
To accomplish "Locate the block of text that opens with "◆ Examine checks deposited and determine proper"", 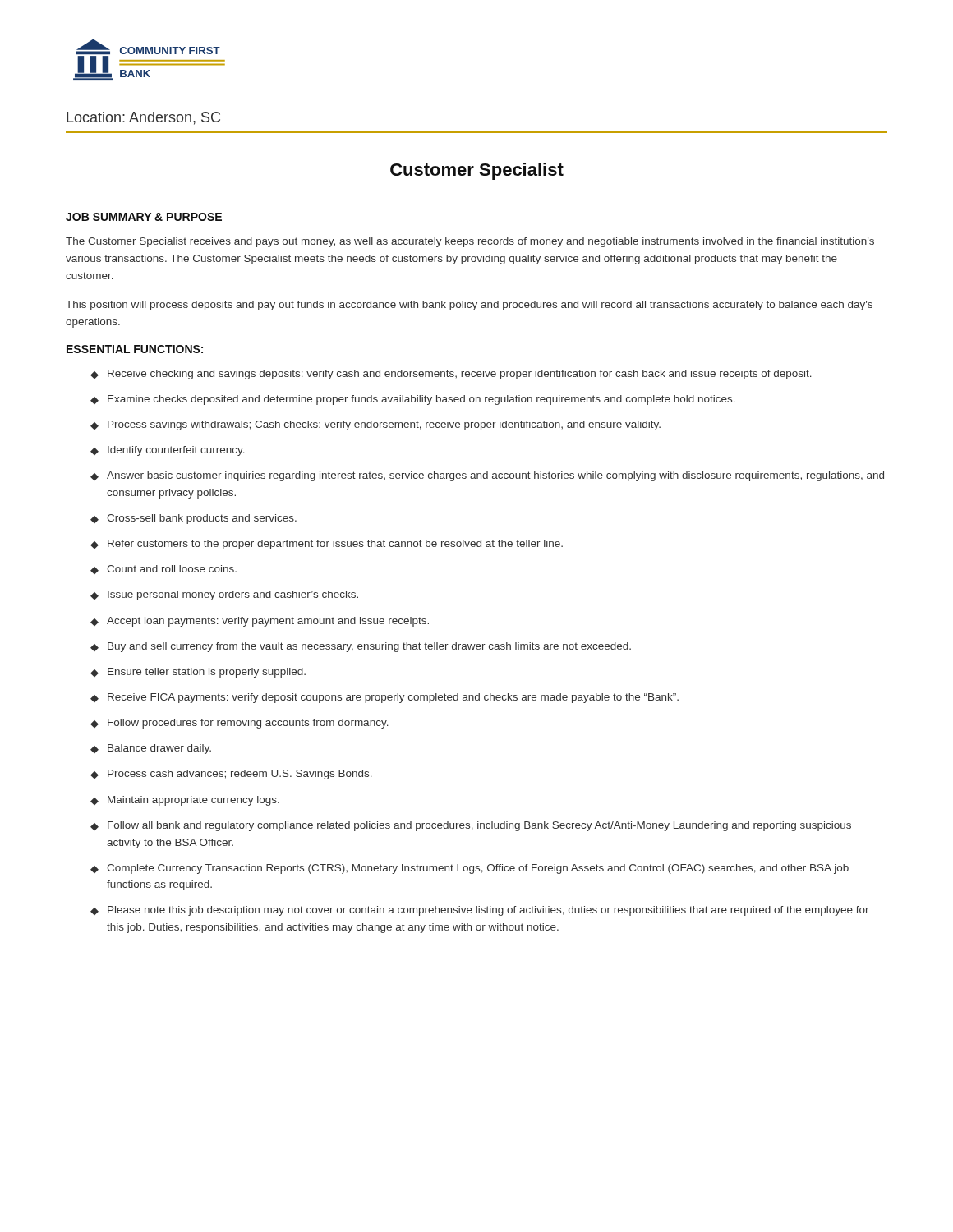I will coord(489,399).
